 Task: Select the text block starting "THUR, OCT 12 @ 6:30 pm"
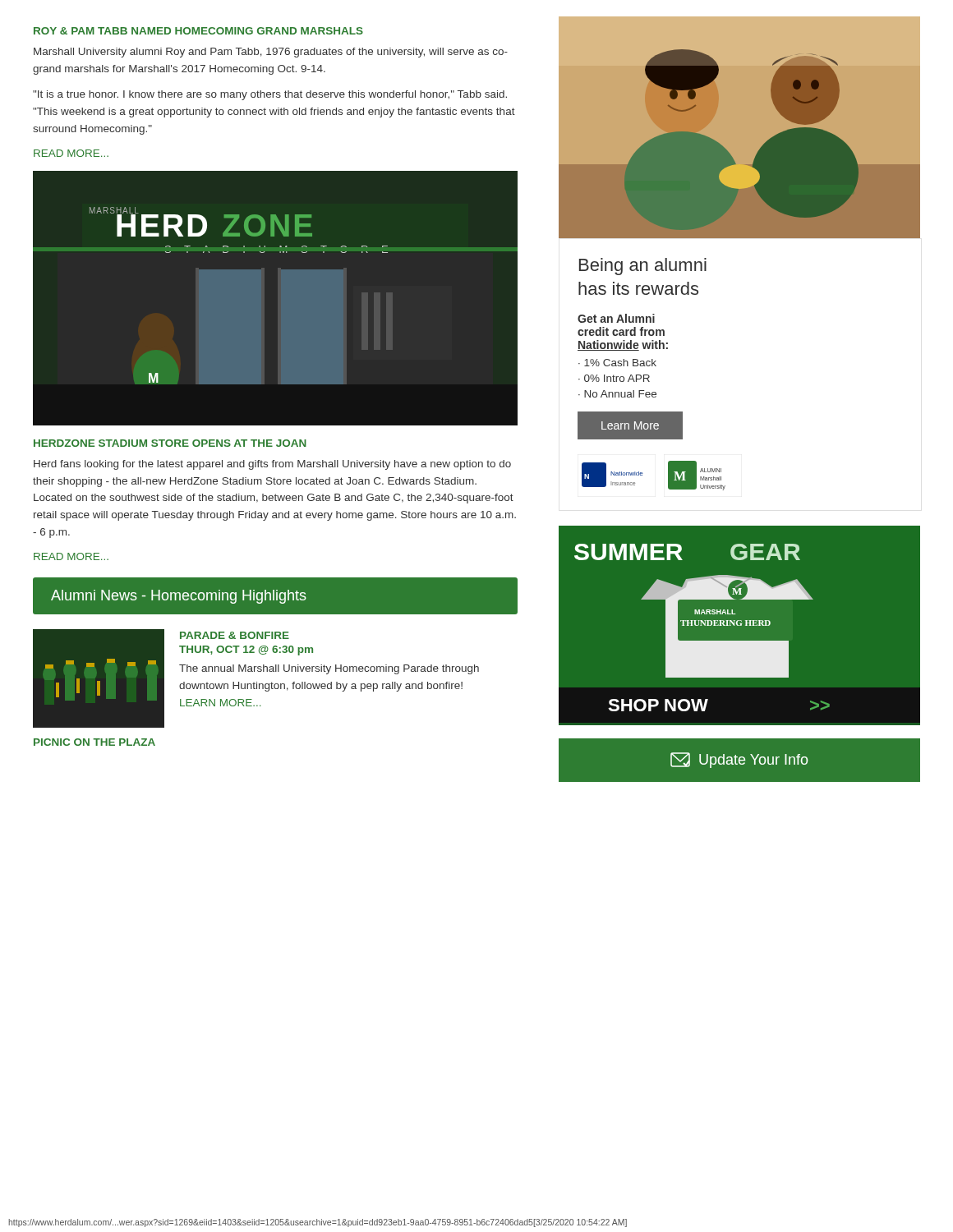click(x=246, y=649)
